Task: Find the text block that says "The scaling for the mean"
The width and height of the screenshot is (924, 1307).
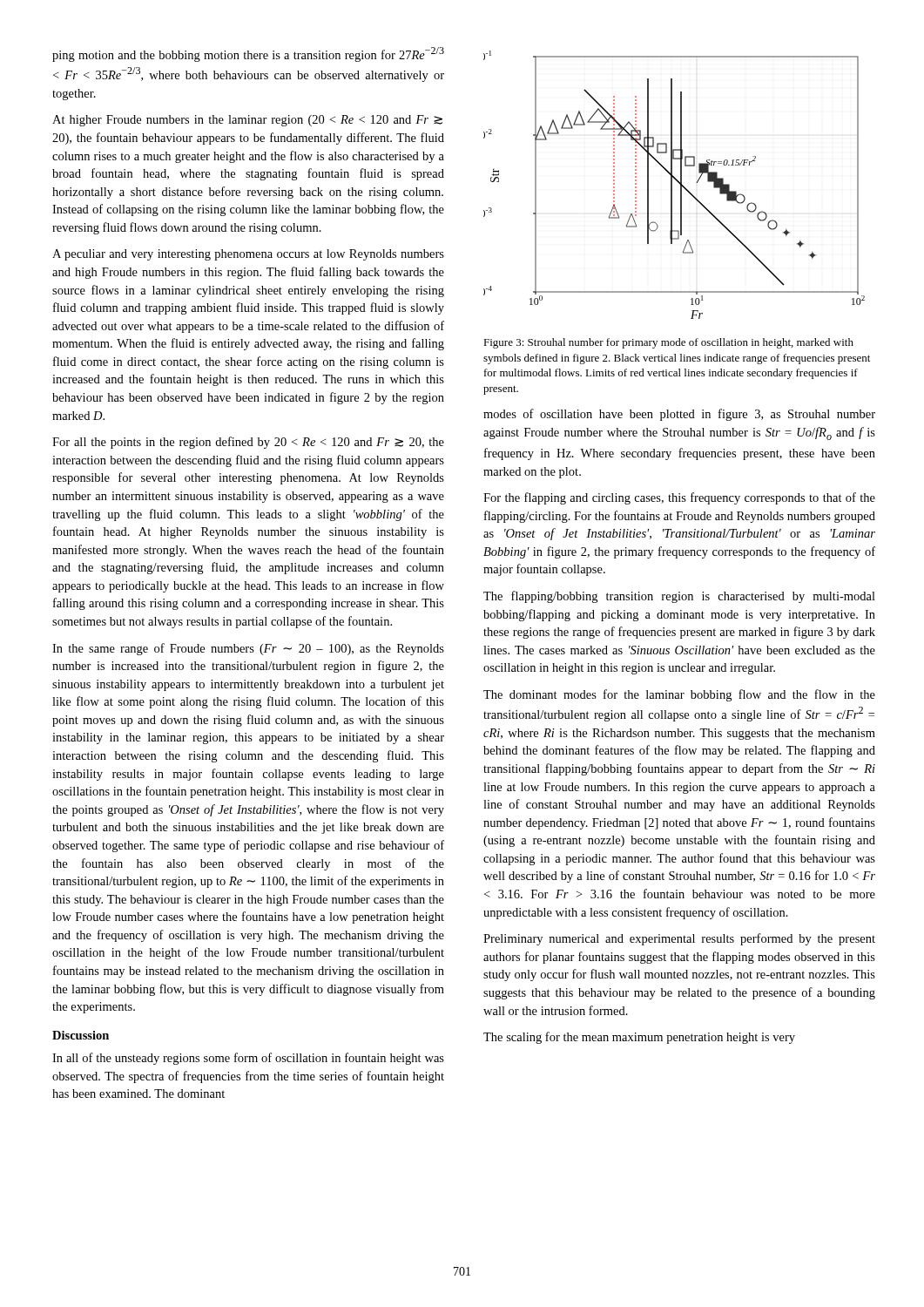Action: tap(679, 1037)
